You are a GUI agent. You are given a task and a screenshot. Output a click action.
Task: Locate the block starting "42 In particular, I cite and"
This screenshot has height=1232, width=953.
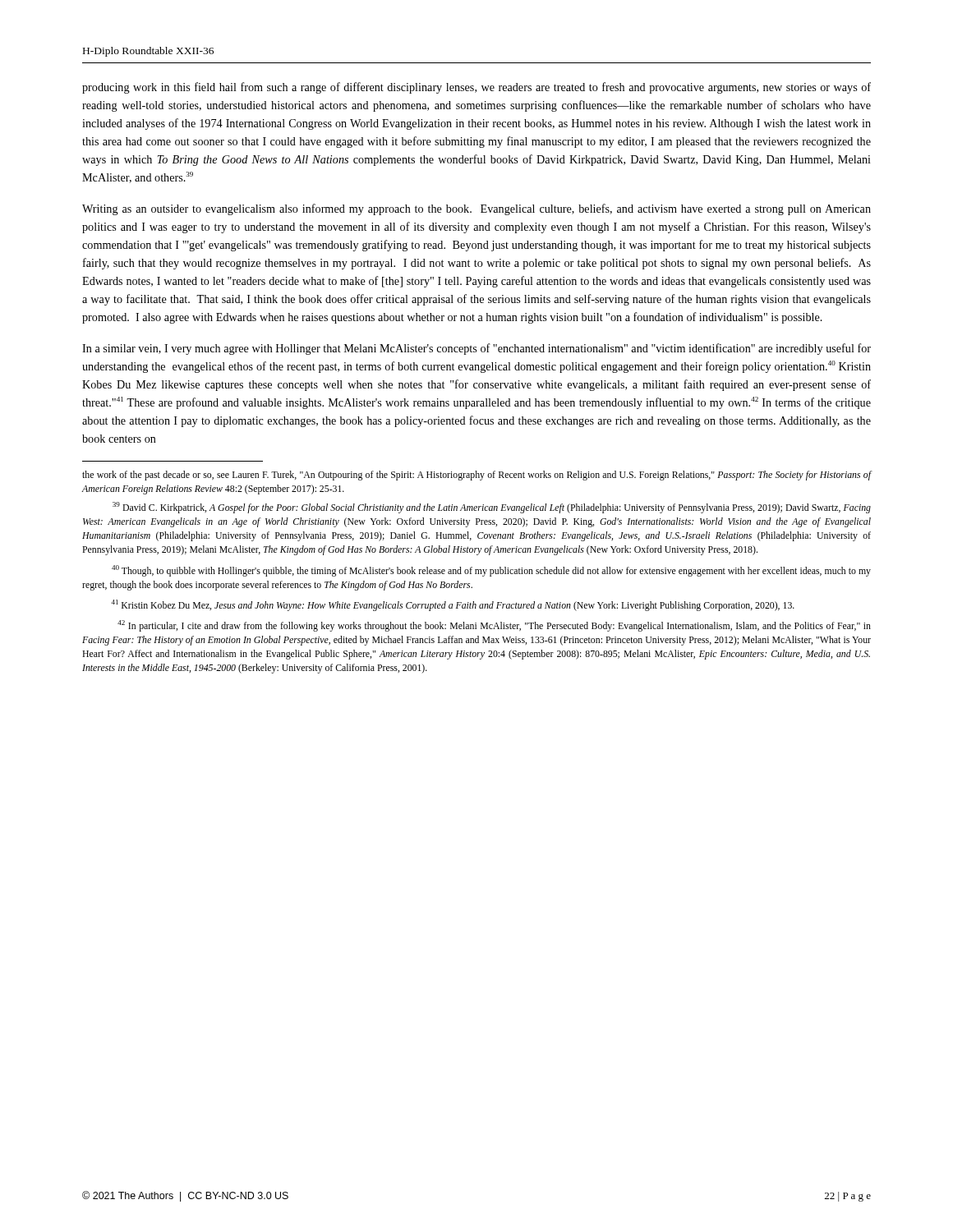[x=476, y=646]
